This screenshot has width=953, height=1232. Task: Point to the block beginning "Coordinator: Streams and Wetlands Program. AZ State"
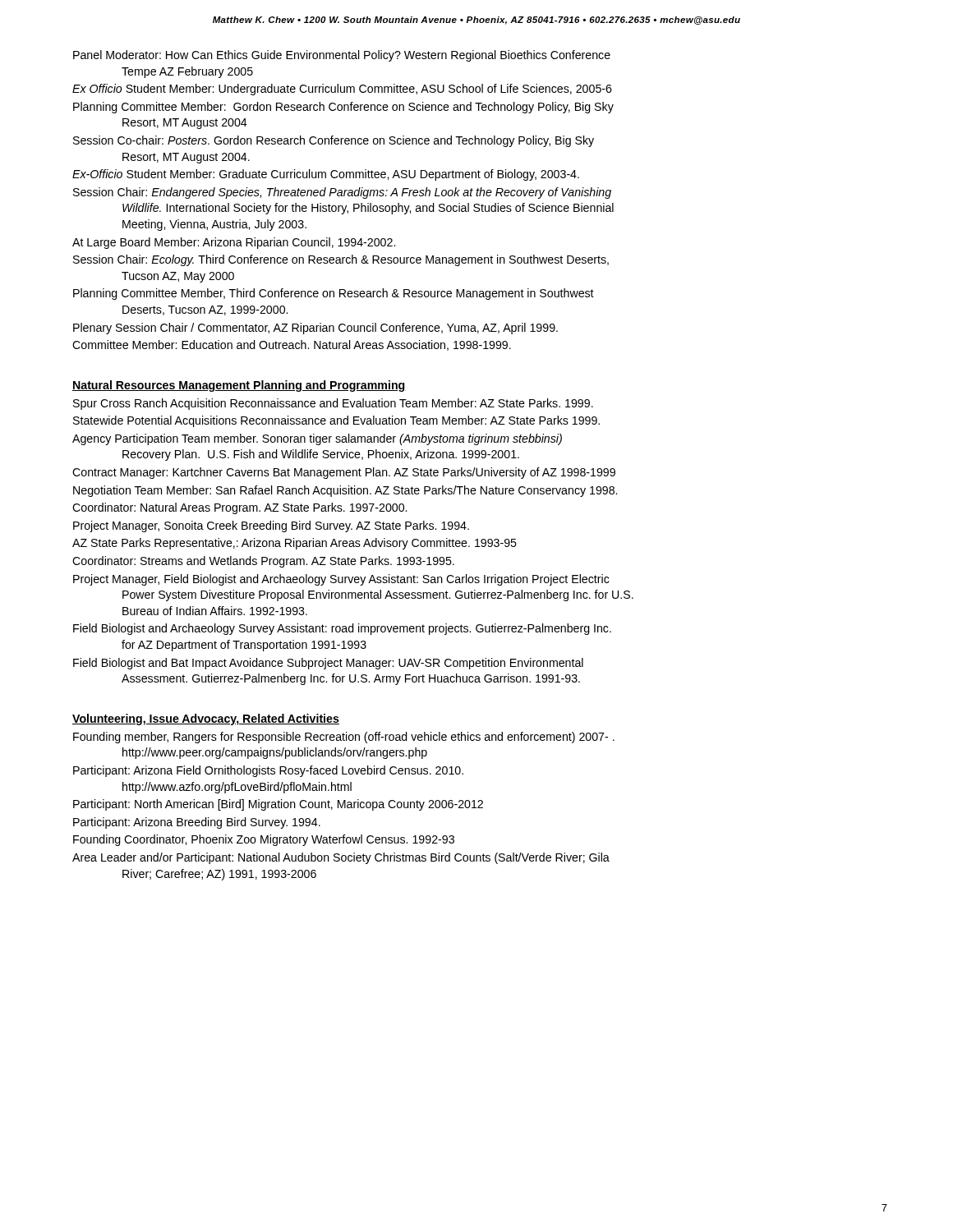(276, 561)
